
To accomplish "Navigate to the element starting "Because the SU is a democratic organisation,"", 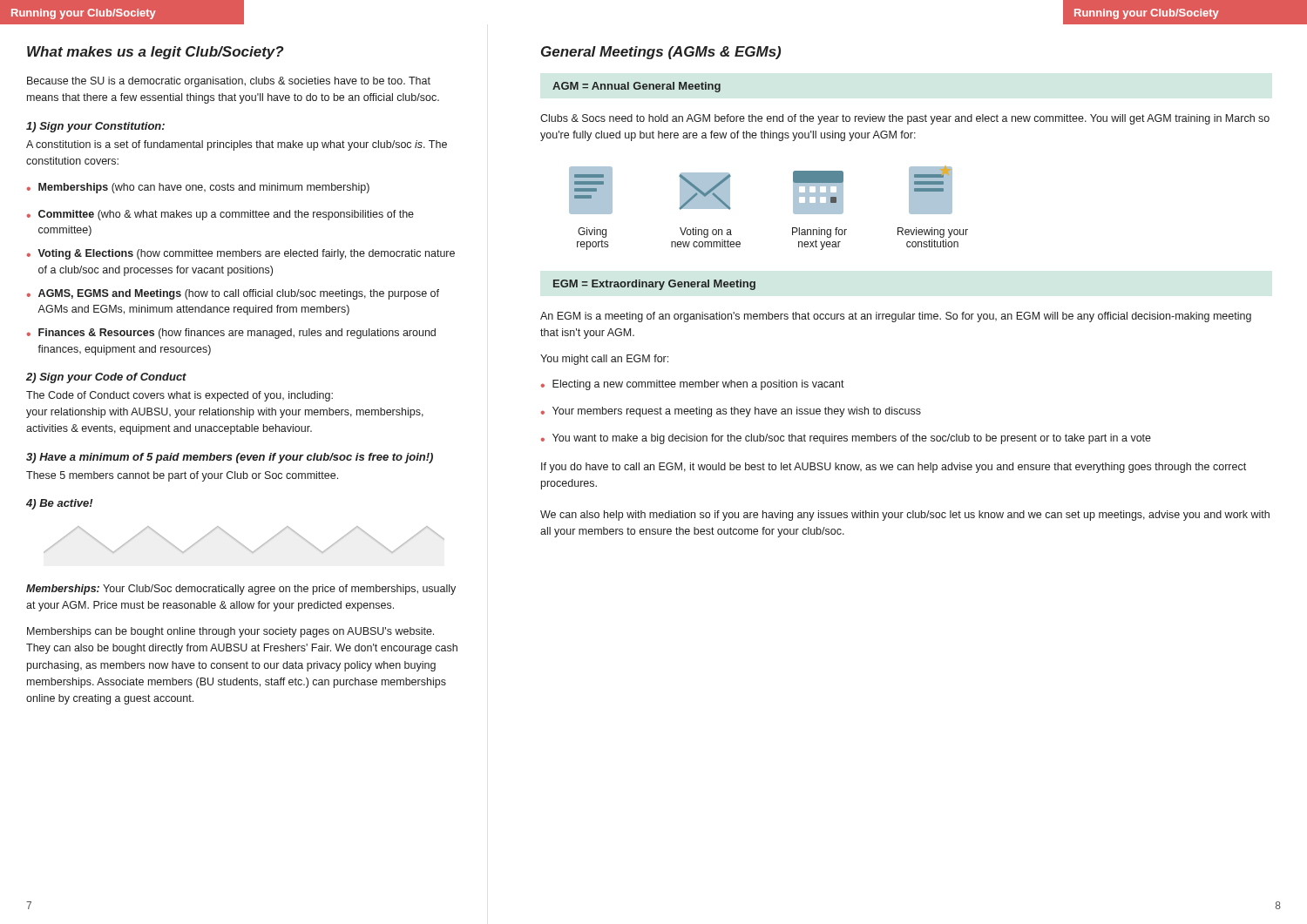I will [x=244, y=90].
